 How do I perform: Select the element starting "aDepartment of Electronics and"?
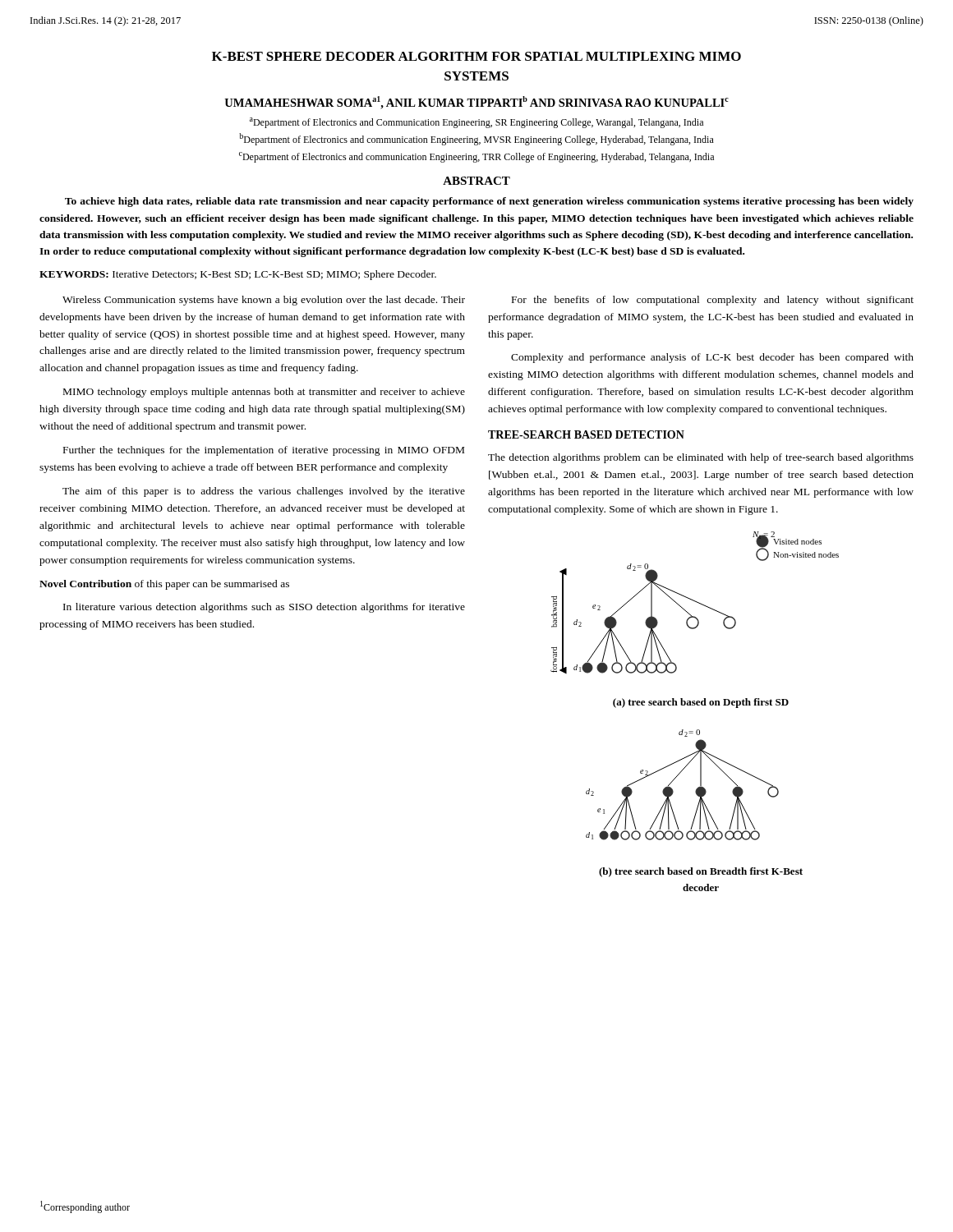(476, 139)
